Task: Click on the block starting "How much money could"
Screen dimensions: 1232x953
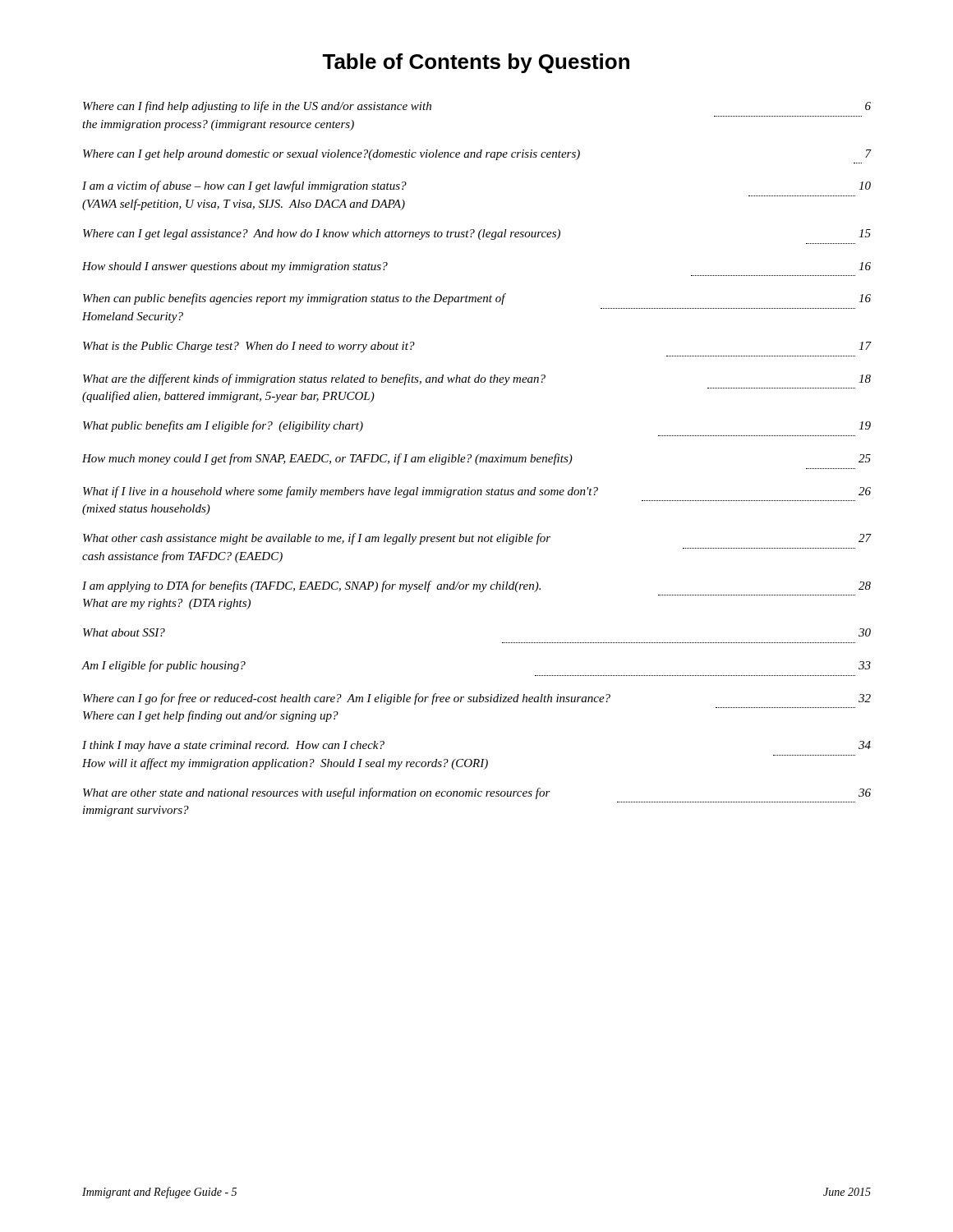Action: [476, 459]
